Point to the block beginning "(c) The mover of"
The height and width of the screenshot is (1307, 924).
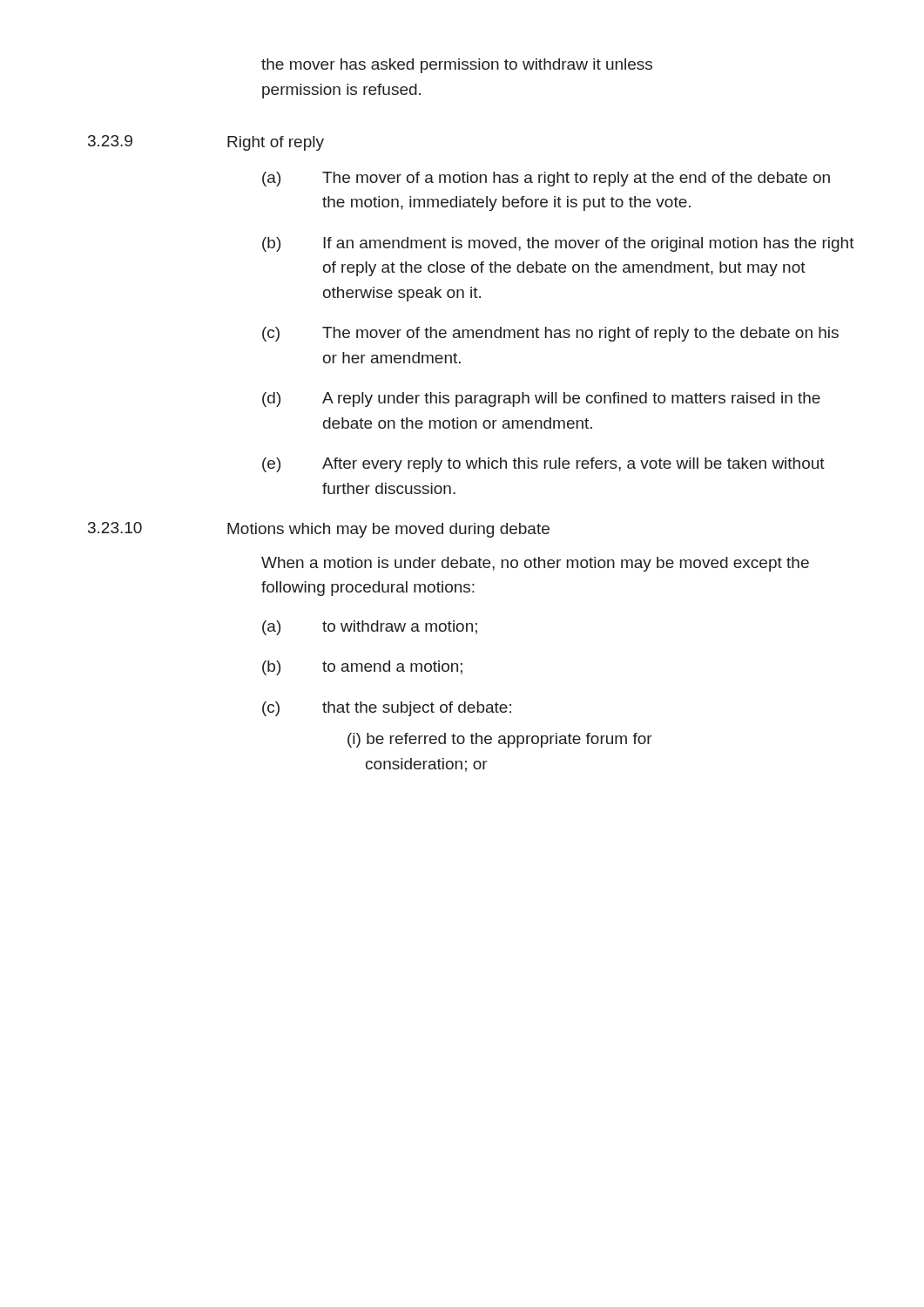tap(558, 345)
